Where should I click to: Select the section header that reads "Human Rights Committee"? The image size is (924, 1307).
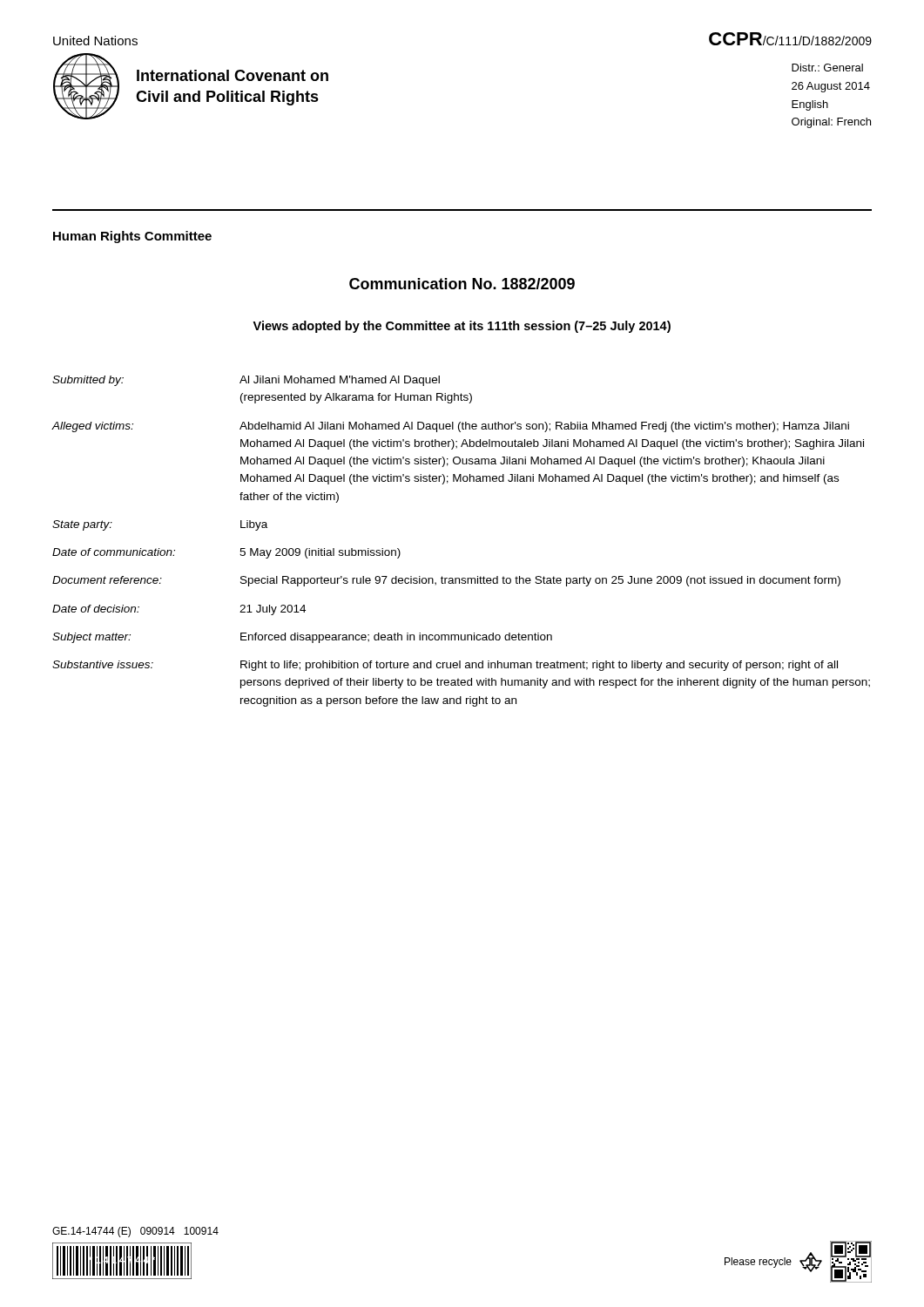coord(132,236)
